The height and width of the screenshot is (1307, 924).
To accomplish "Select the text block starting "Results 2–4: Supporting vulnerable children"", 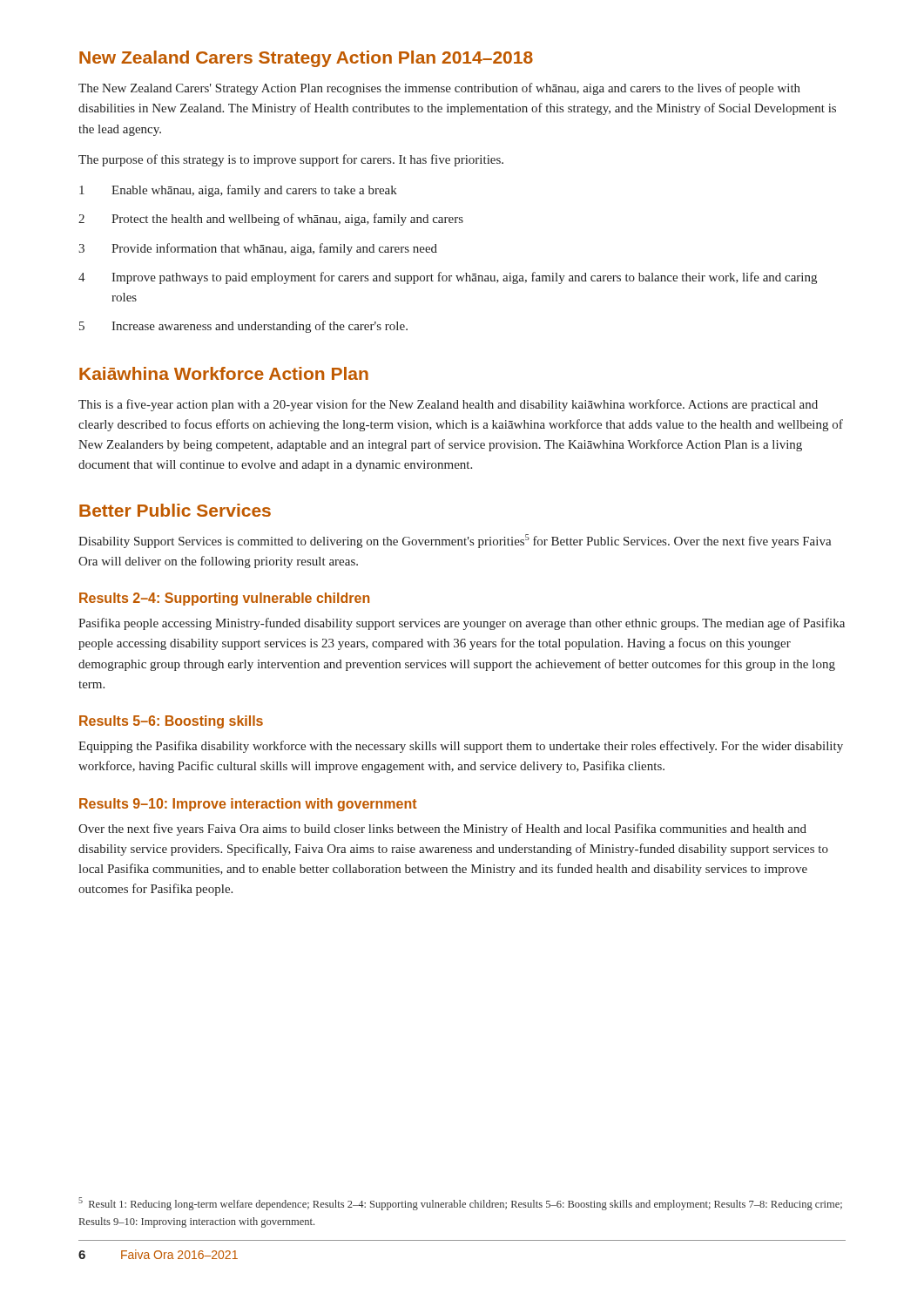I will tap(224, 599).
